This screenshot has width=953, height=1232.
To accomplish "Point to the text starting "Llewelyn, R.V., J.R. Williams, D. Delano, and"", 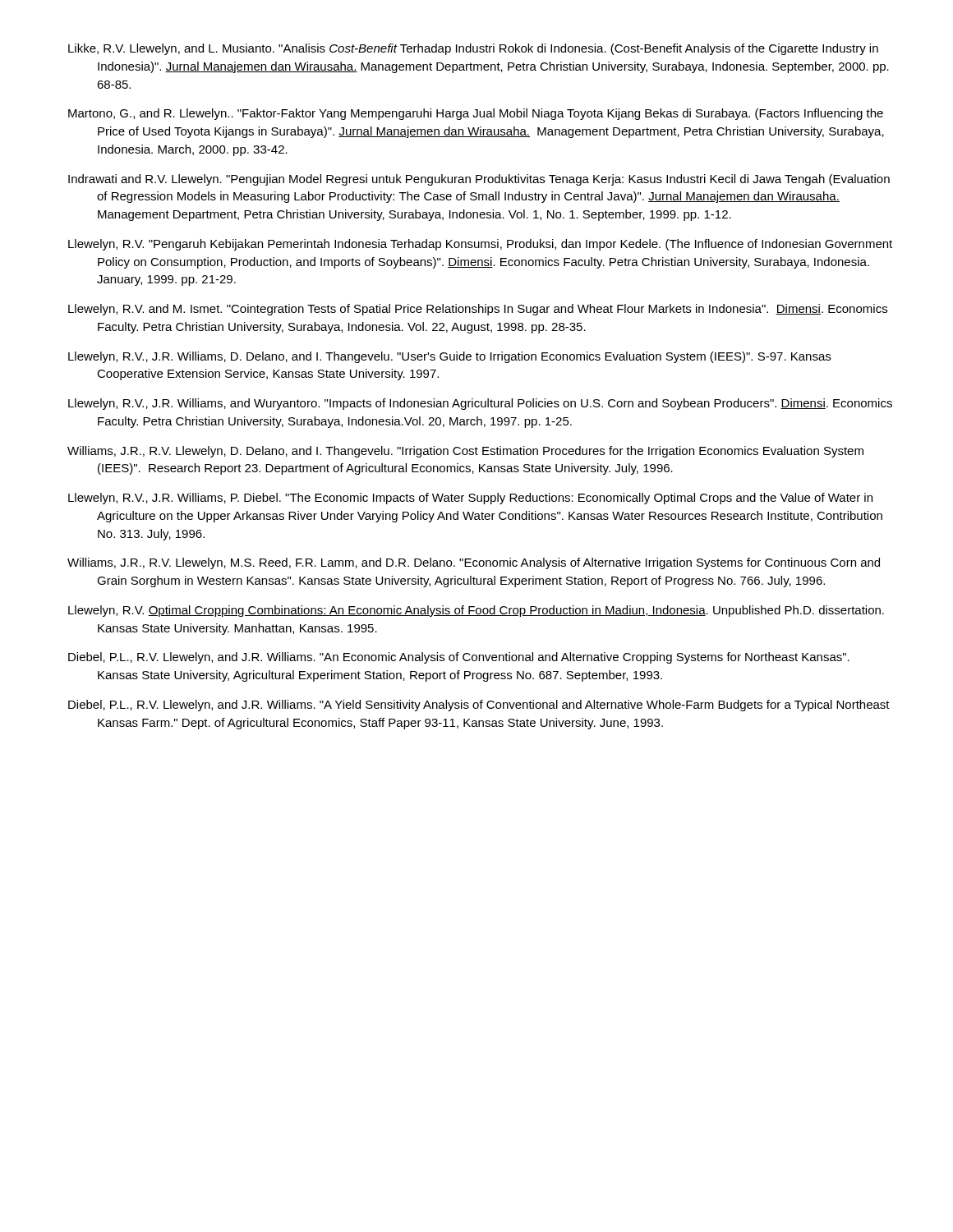I will click(x=481, y=365).
